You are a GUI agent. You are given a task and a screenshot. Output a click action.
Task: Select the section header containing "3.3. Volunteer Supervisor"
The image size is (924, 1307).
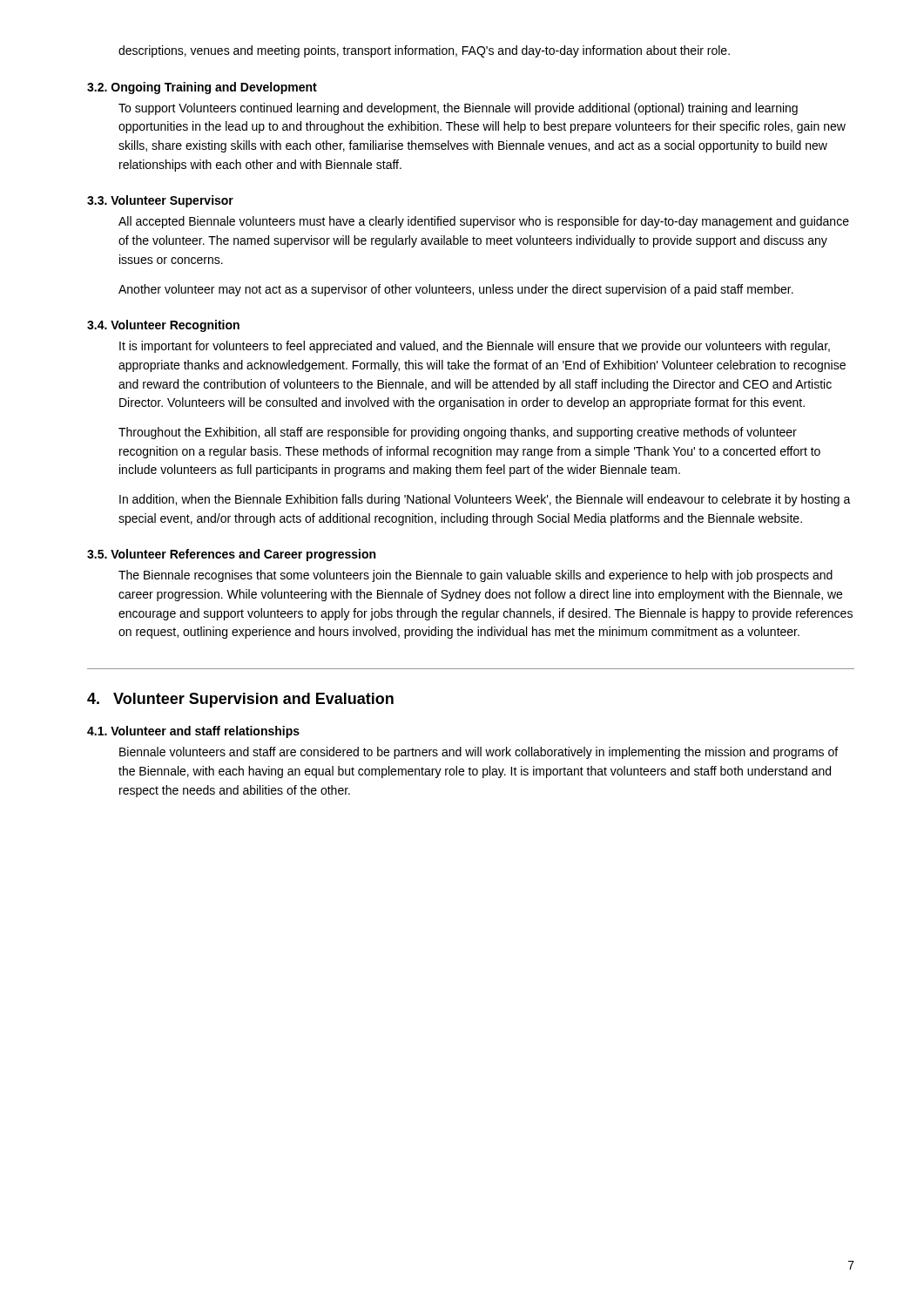coord(160,201)
